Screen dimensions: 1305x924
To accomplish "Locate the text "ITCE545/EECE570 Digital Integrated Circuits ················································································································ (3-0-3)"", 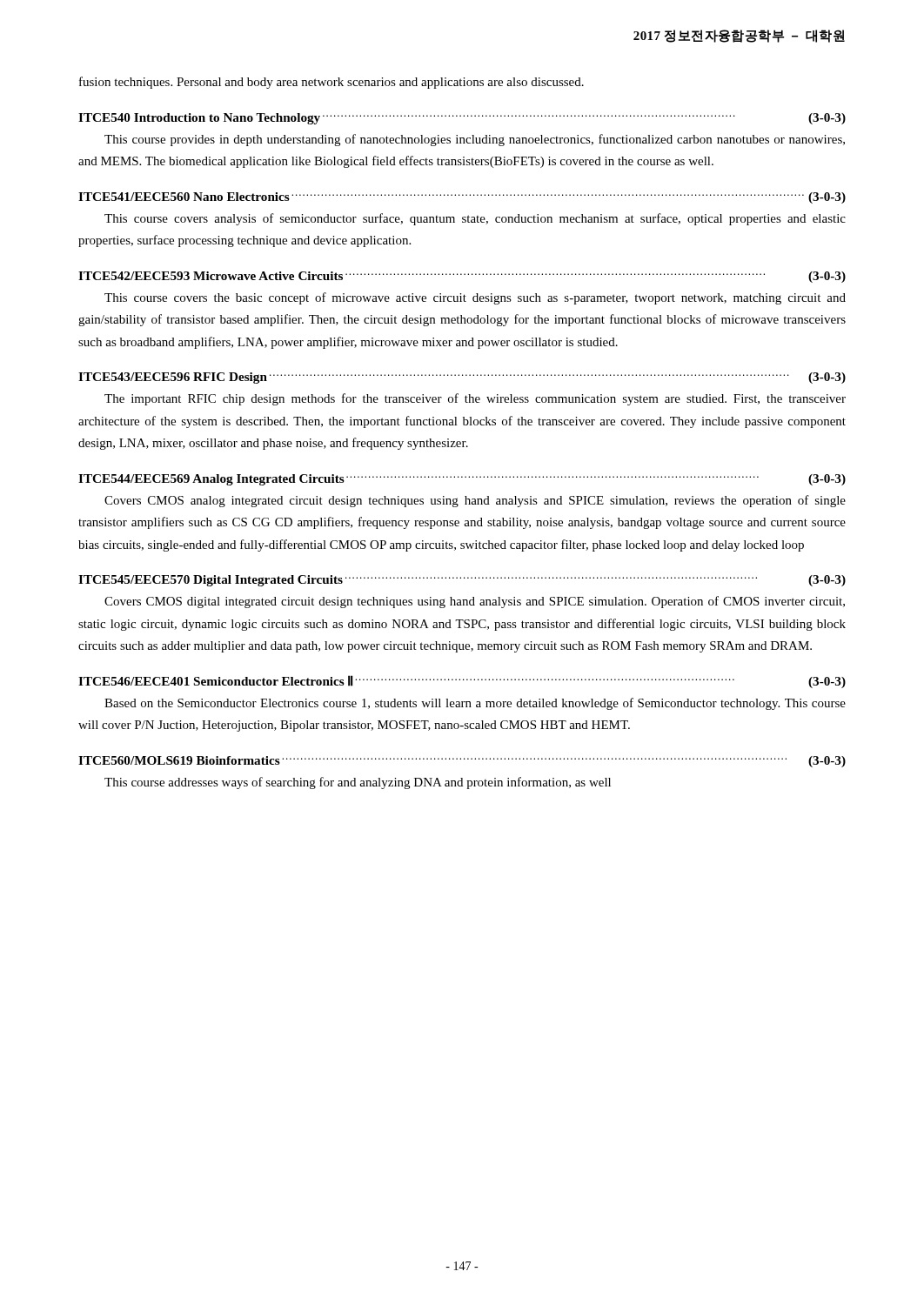I will (x=462, y=579).
